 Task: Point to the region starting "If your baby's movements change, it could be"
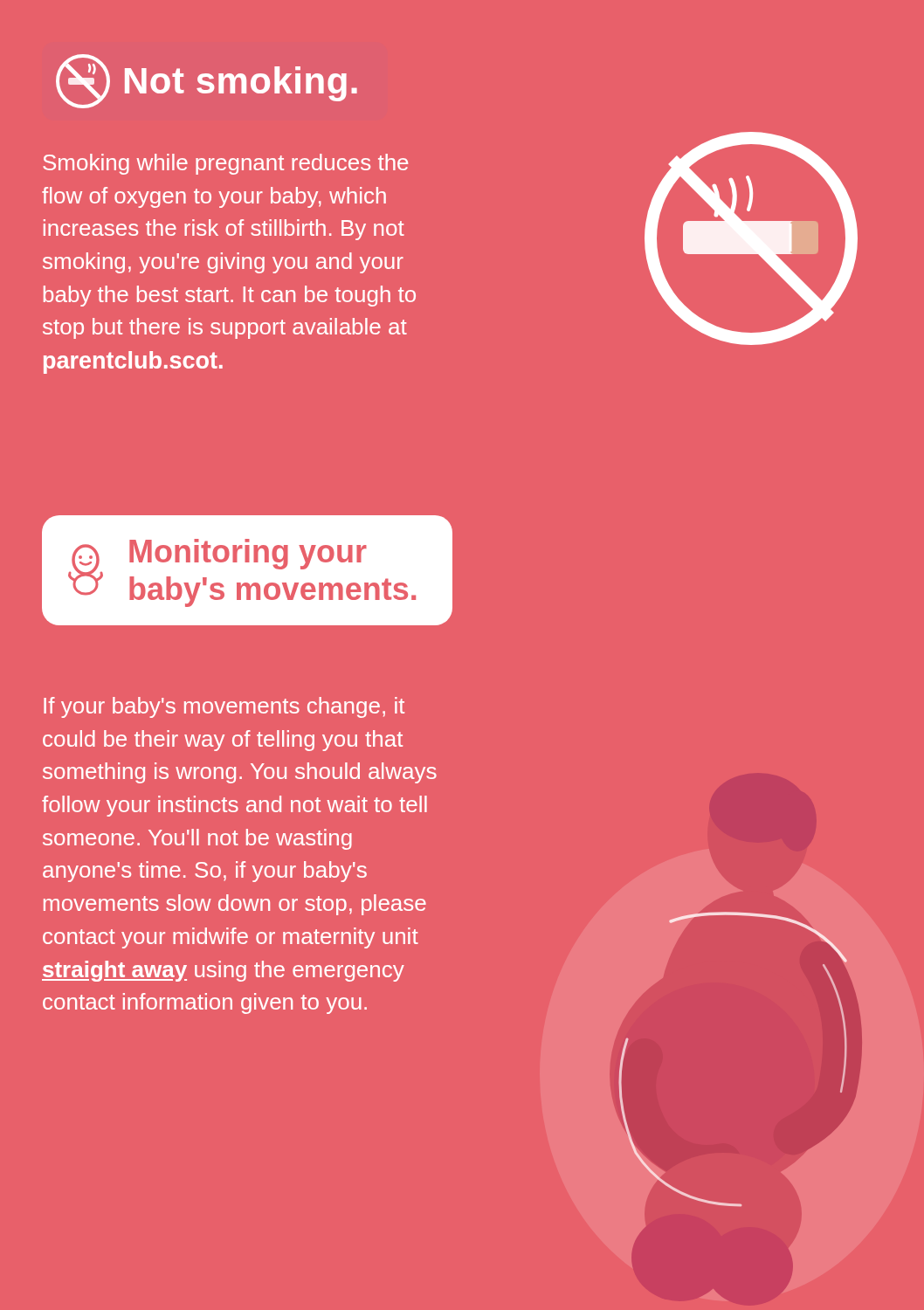pos(240,854)
